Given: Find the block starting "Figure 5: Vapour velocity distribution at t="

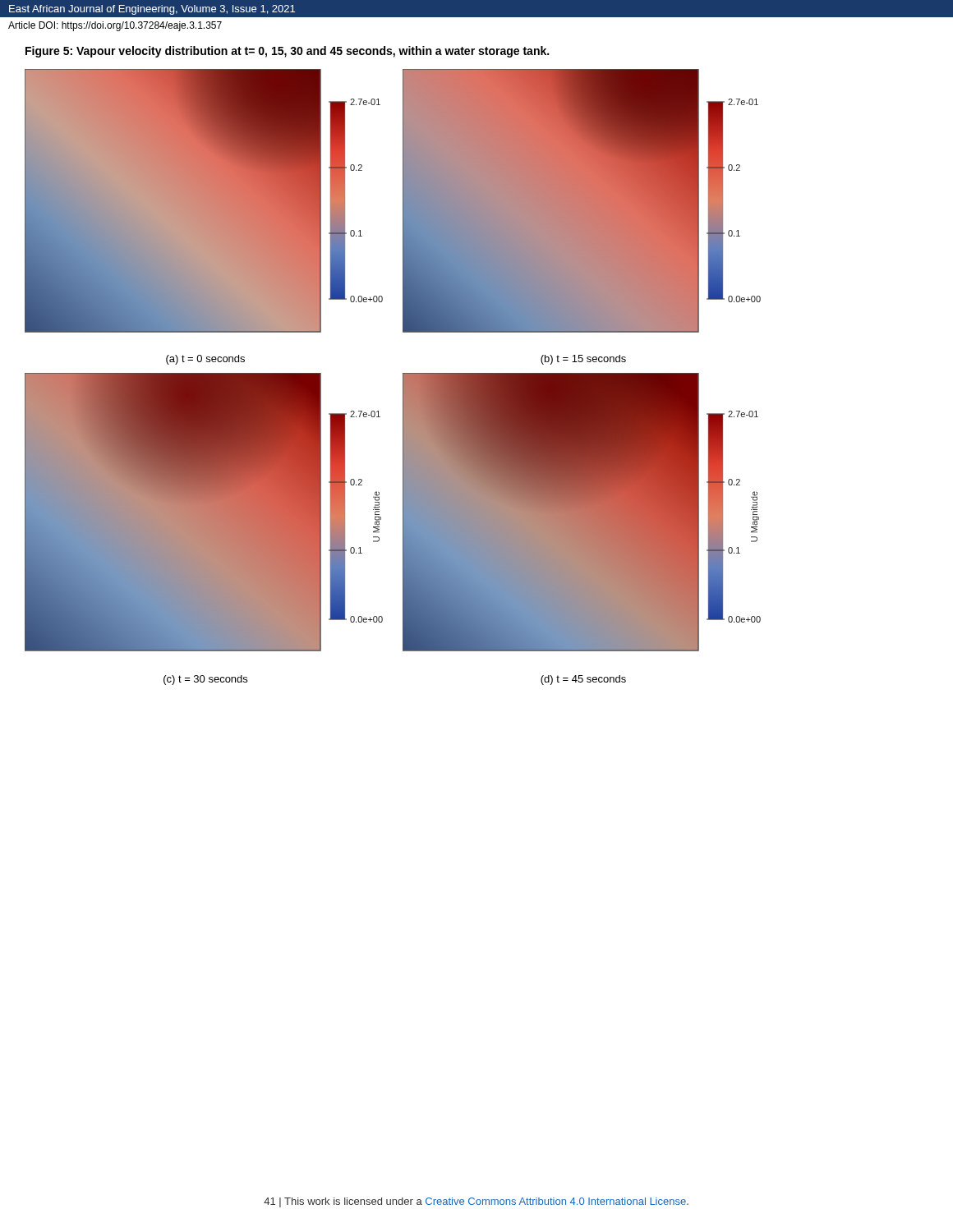Looking at the screenshot, I should coord(287,51).
